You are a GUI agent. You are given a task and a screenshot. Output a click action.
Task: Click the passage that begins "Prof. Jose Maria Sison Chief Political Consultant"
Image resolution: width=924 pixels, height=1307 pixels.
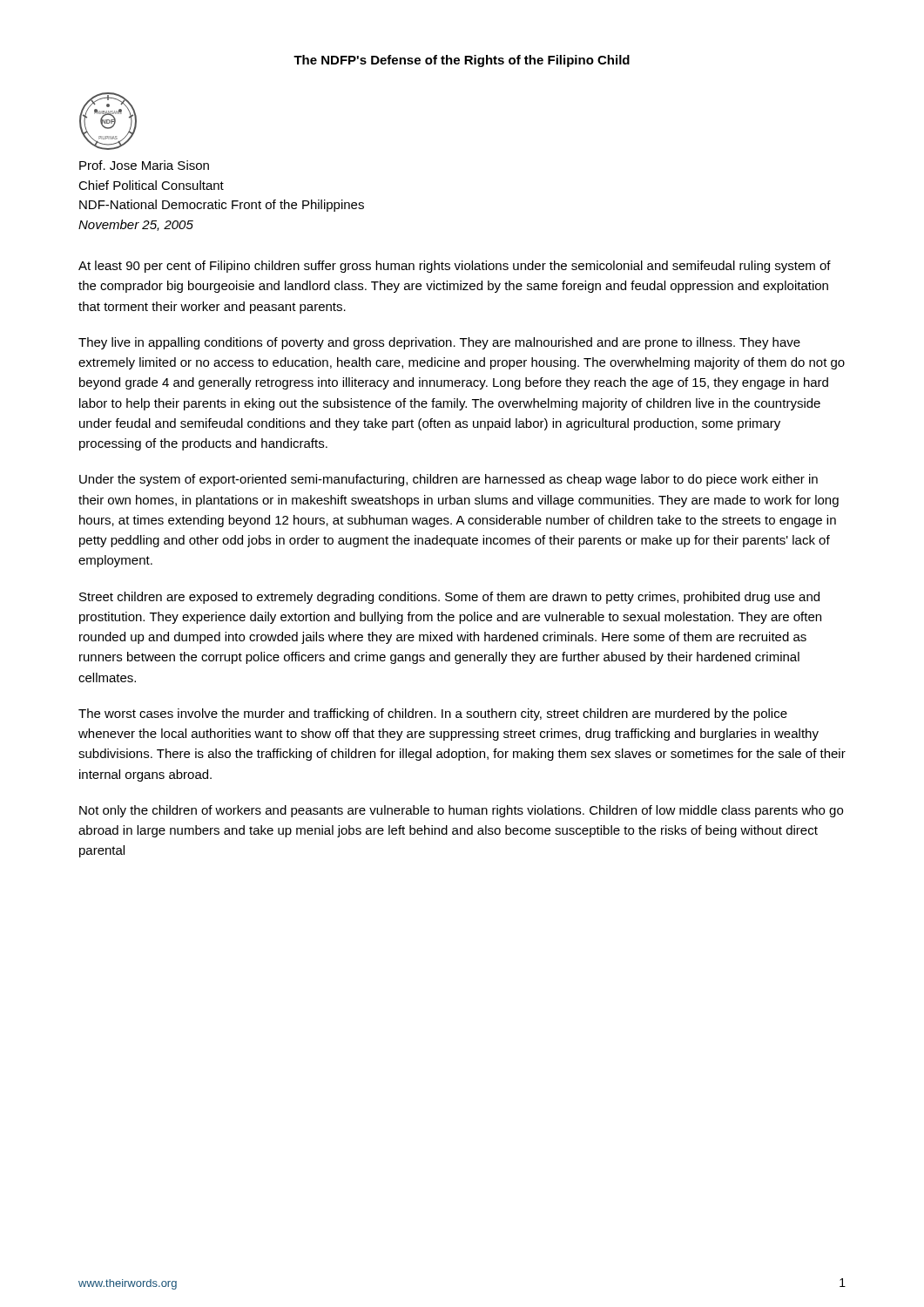[x=221, y=195]
